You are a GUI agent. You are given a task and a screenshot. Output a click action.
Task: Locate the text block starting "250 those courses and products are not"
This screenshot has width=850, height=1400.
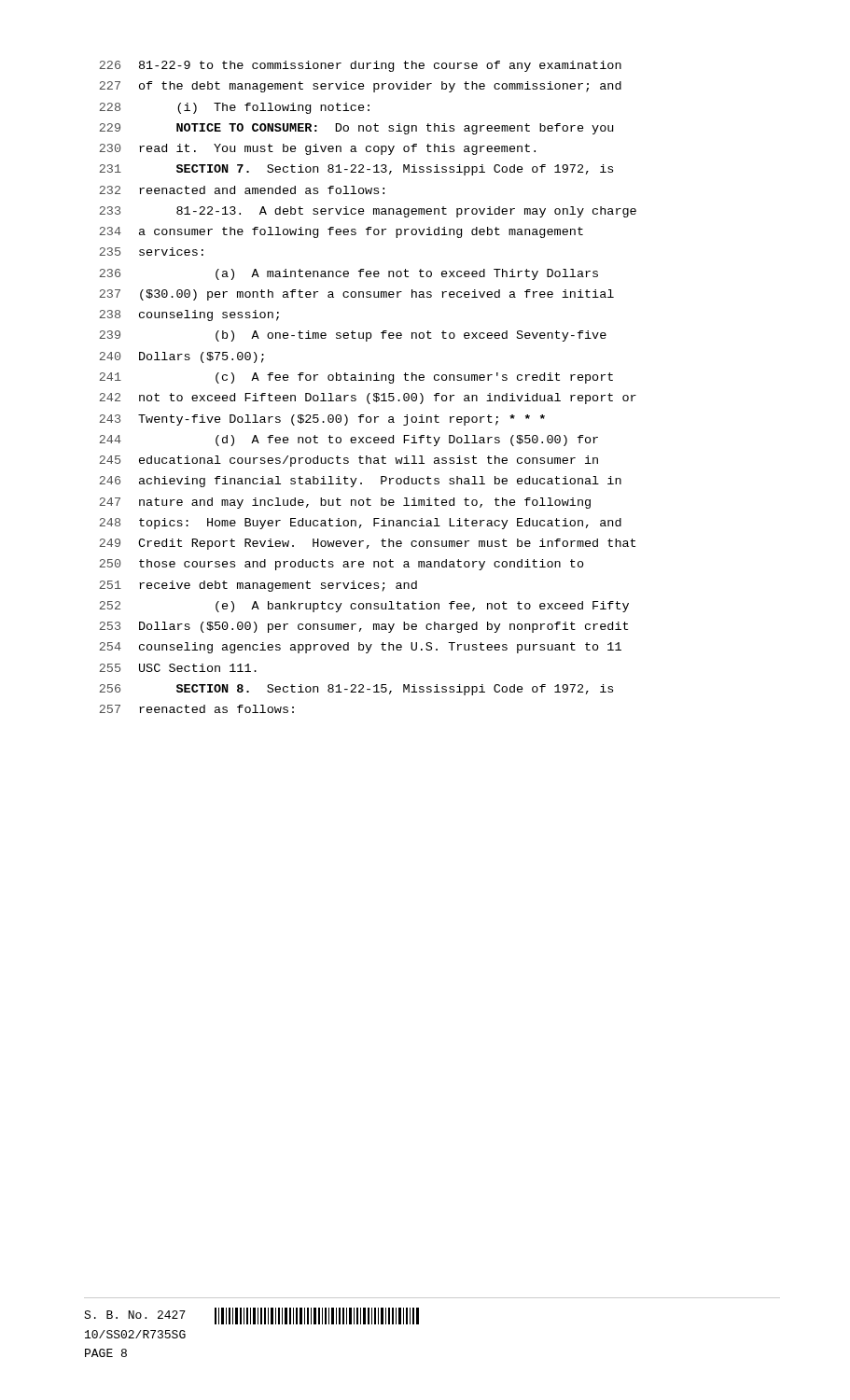click(x=432, y=565)
